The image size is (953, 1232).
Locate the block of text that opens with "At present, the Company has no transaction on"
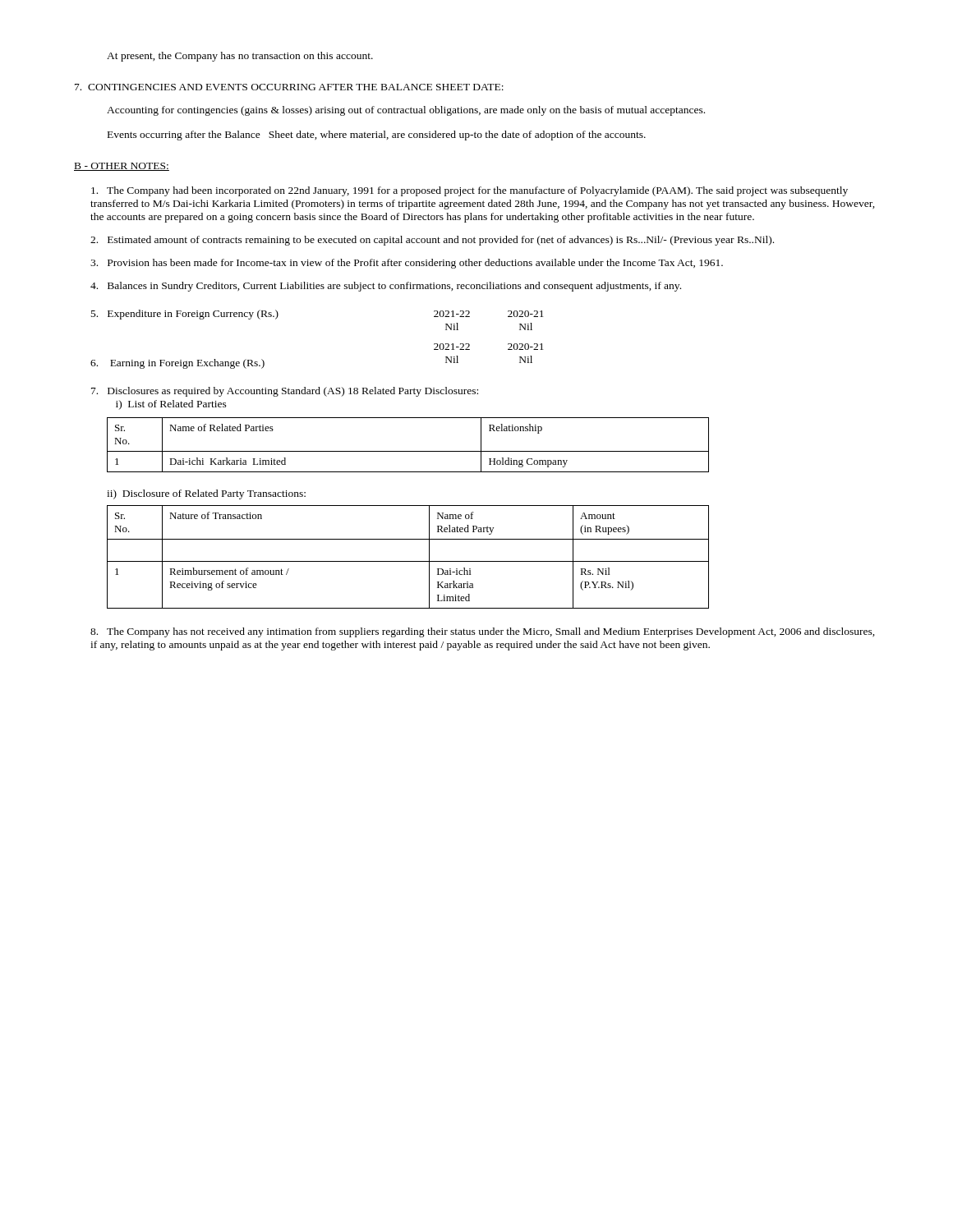point(240,55)
